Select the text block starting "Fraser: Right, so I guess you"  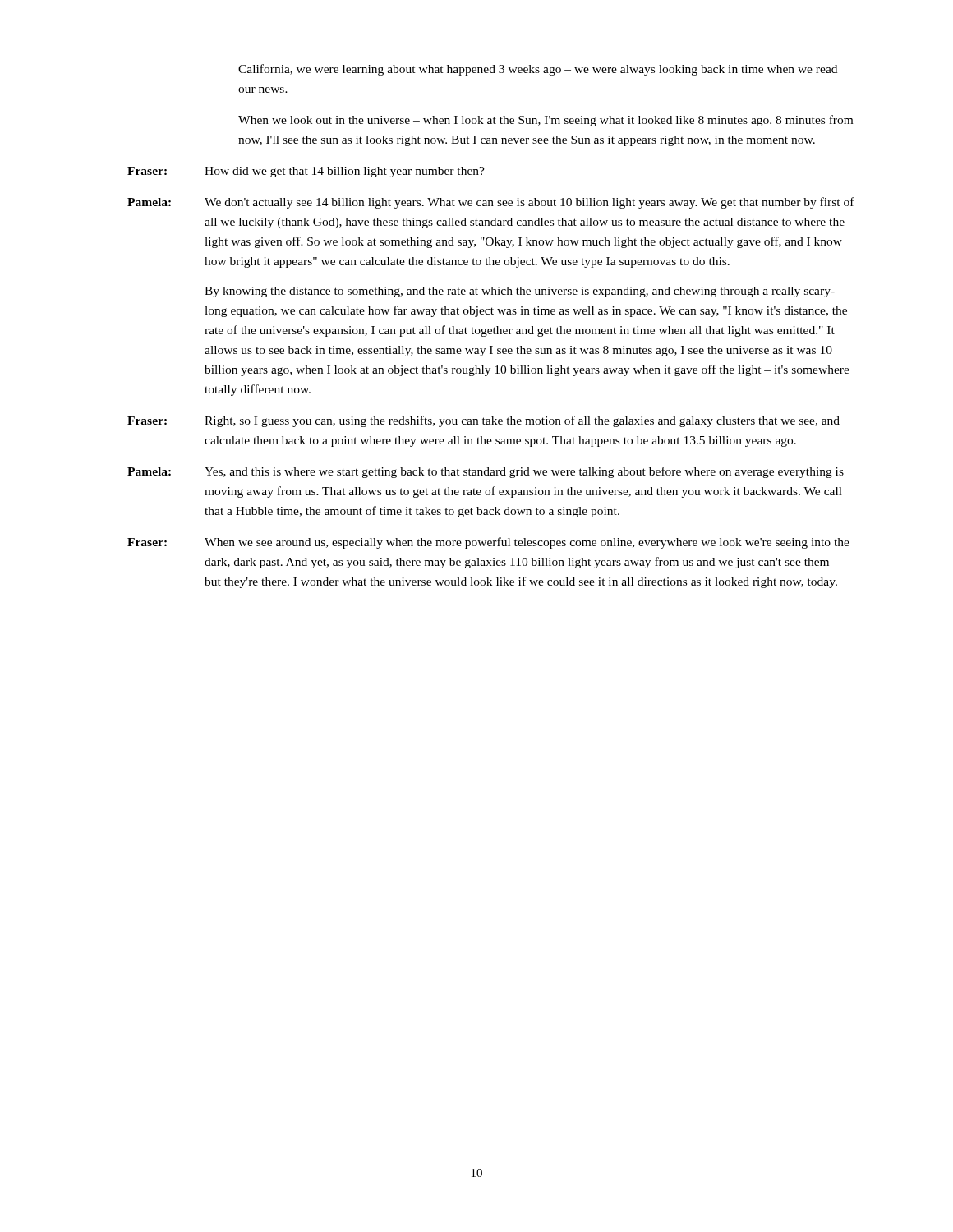[x=491, y=431]
